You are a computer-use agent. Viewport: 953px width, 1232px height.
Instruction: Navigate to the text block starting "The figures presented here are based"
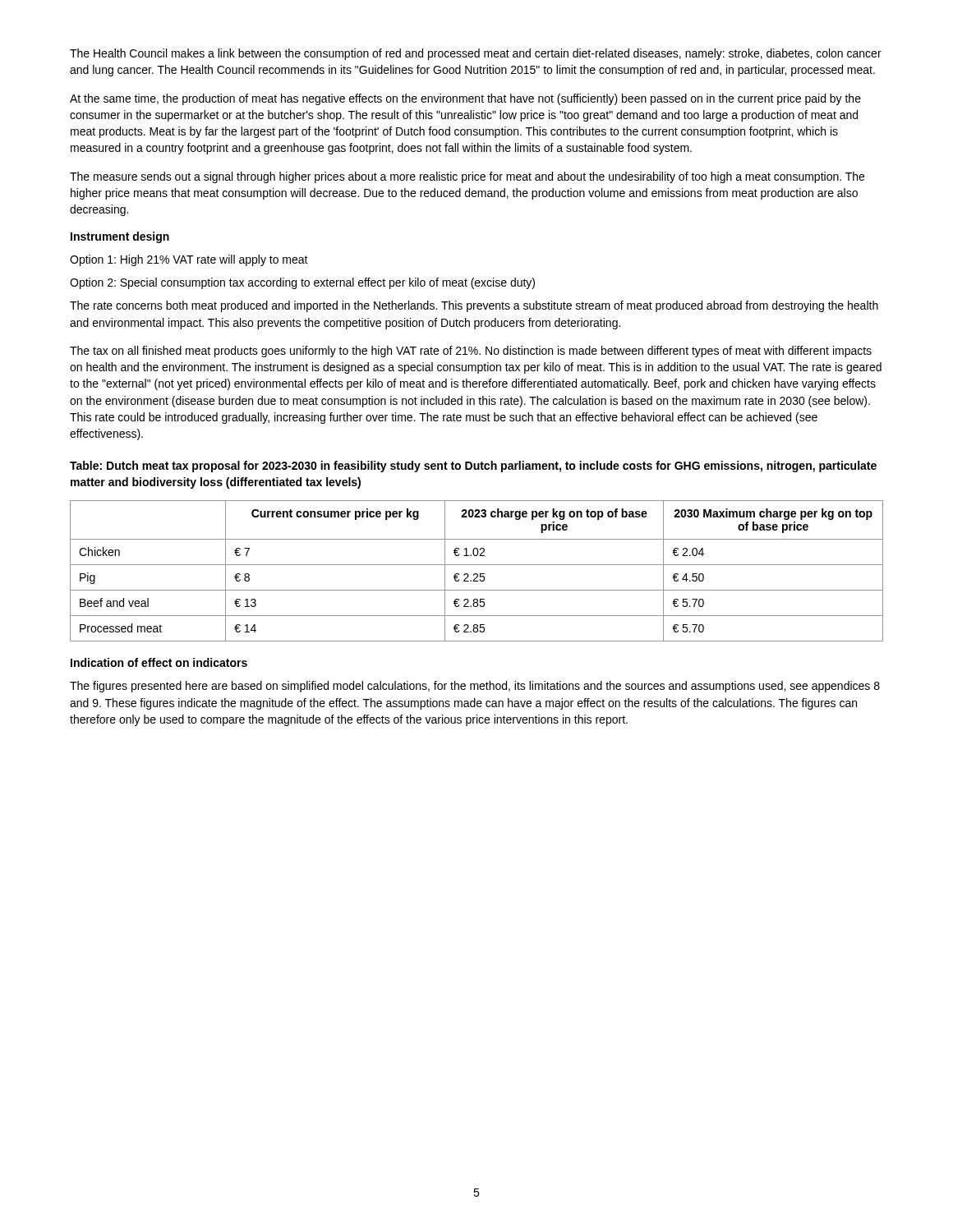coord(475,703)
